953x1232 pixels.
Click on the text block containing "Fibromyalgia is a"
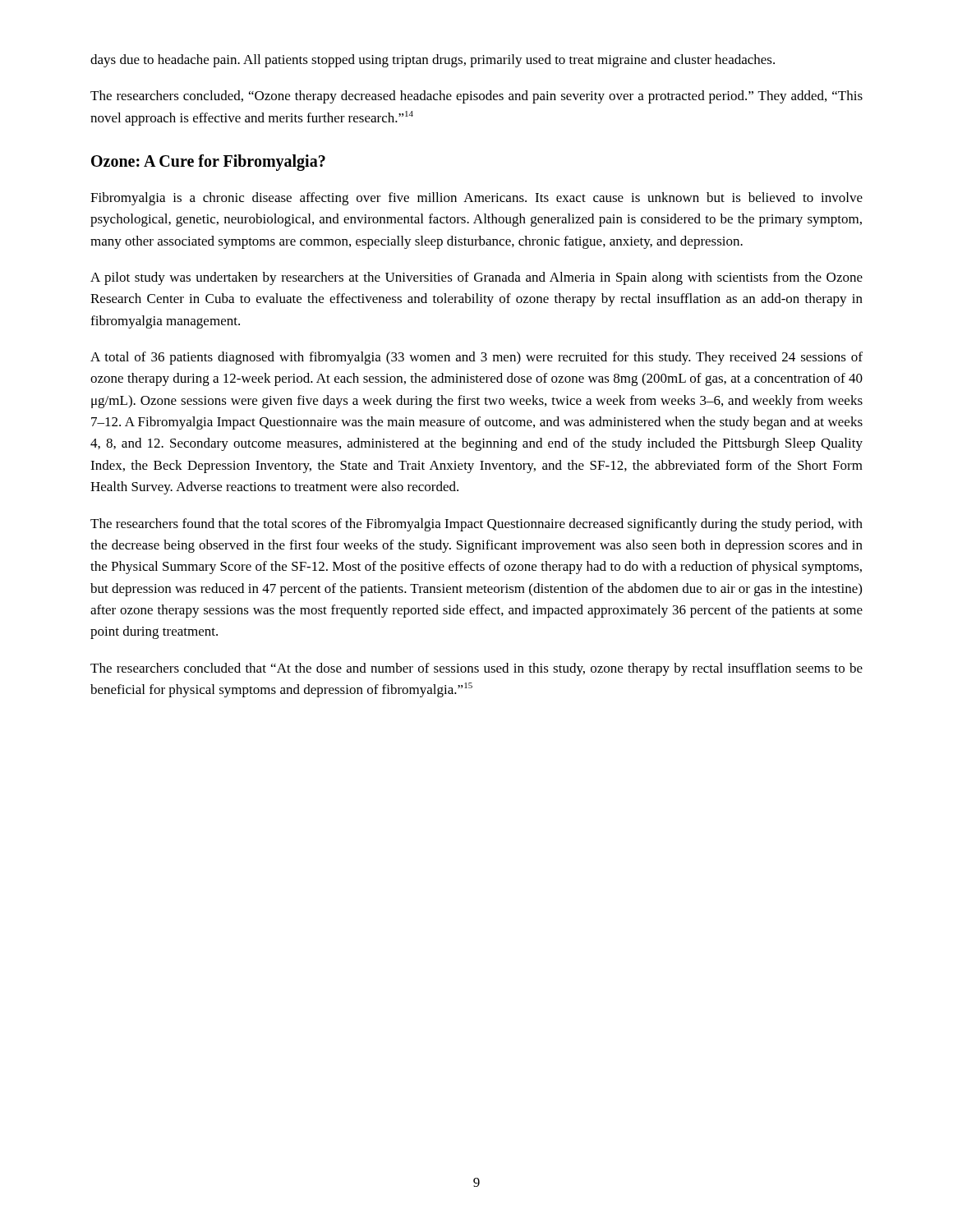476,220
